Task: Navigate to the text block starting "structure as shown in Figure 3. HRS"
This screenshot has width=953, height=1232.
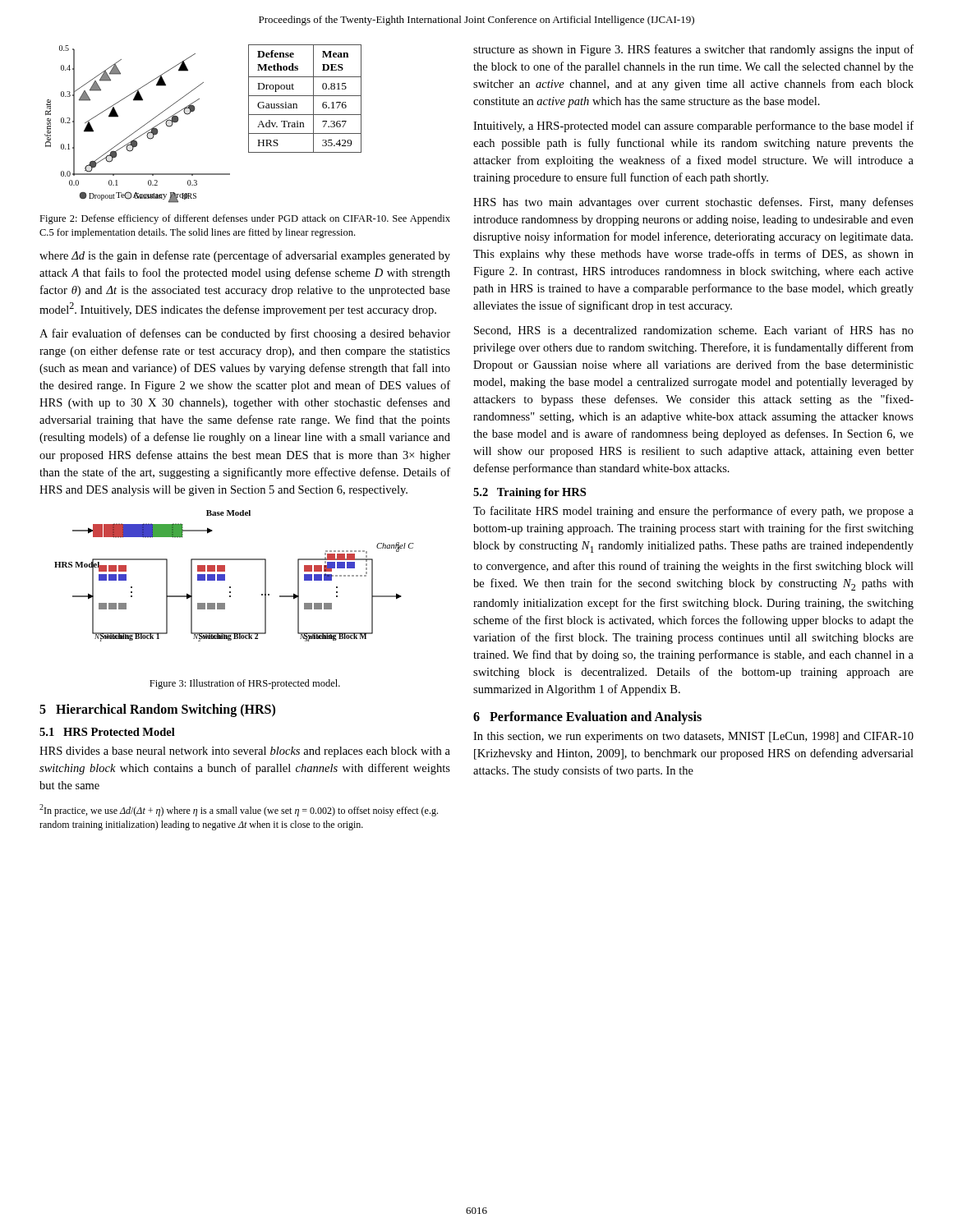Action: click(x=693, y=259)
